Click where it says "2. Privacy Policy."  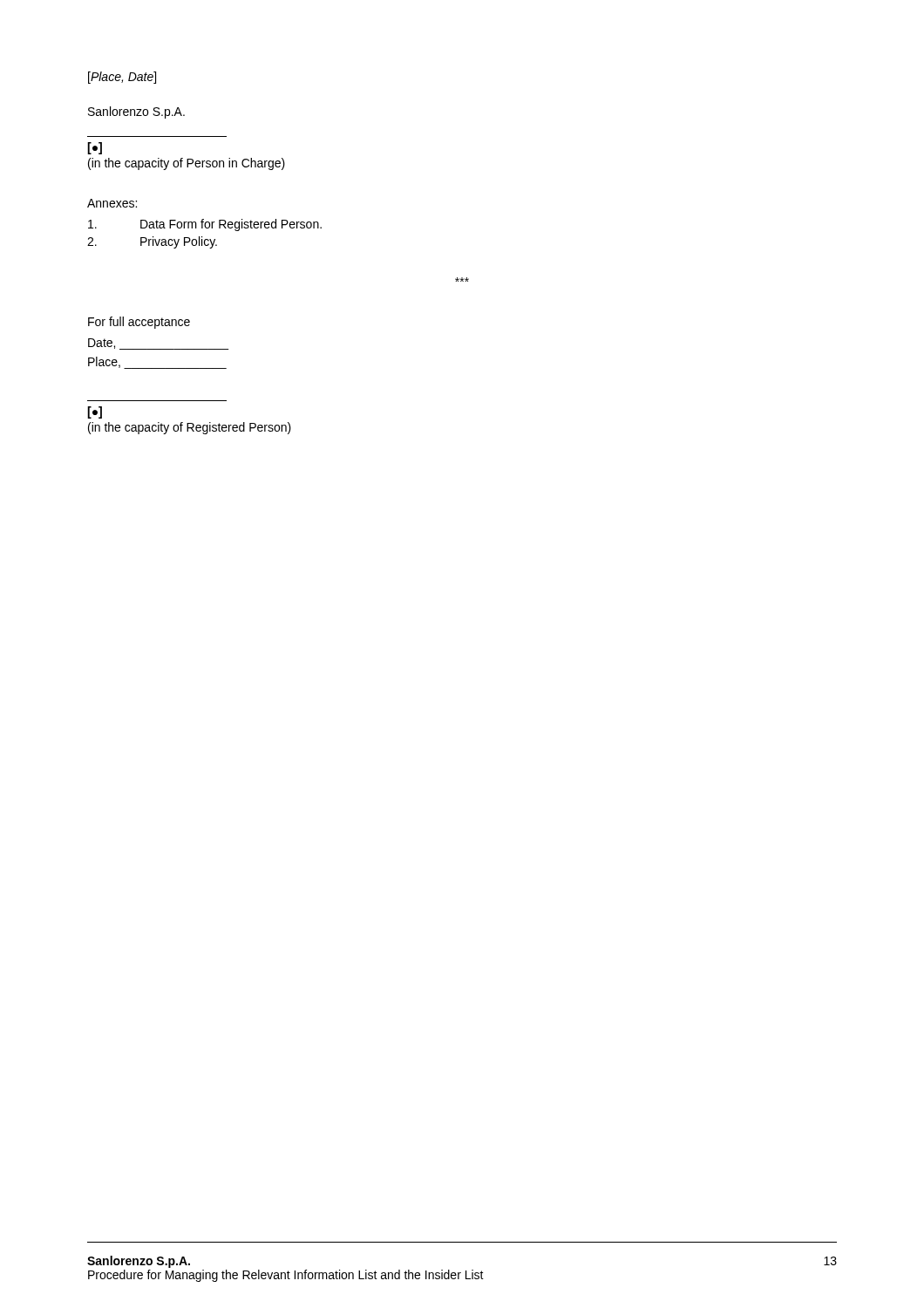(x=153, y=242)
